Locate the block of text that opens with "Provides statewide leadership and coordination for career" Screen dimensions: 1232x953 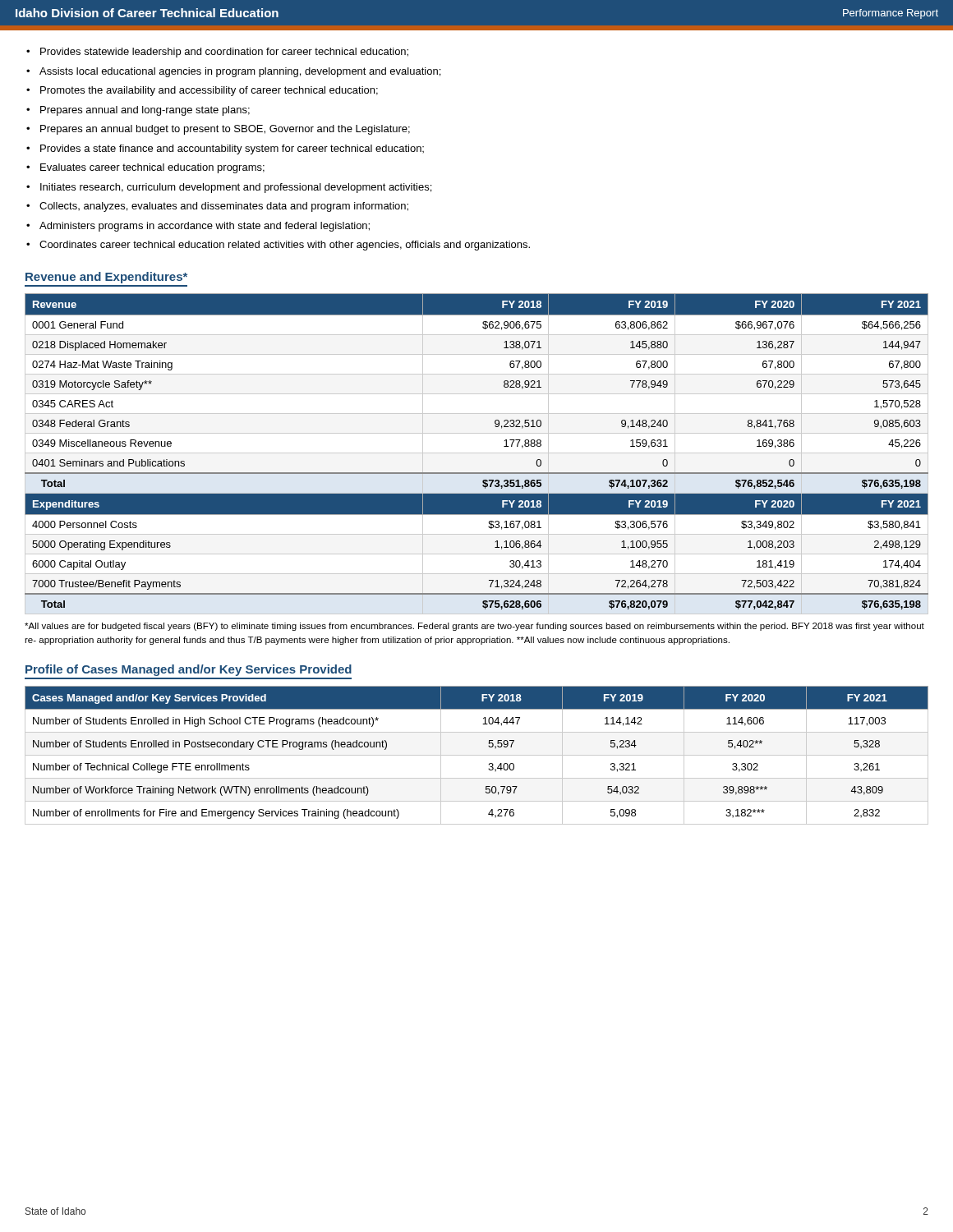coord(224,51)
